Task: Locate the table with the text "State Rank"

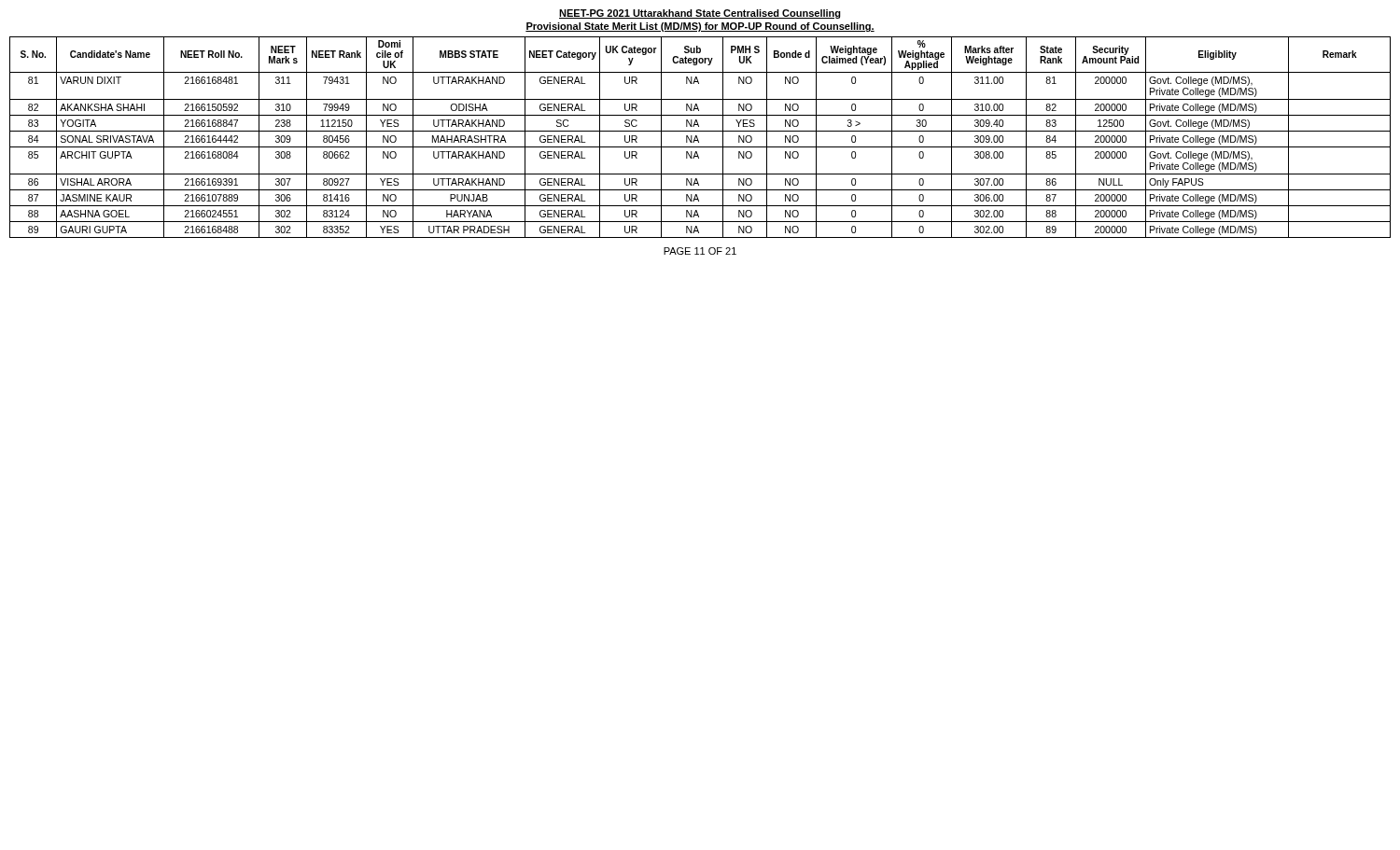Action: click(x=700, y=137)
